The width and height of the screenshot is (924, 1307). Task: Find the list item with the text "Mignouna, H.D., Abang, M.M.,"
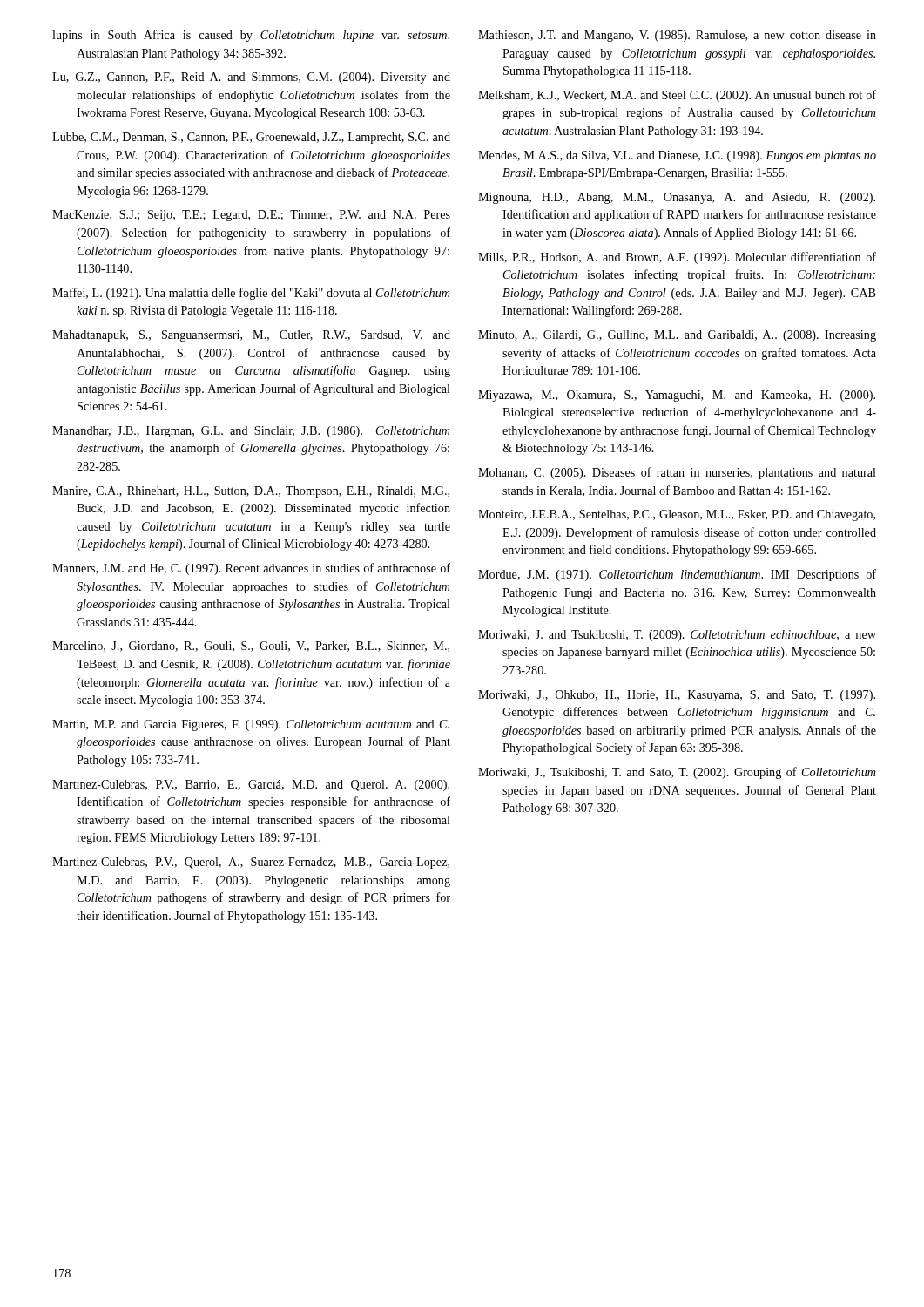[x=677, y=215]
